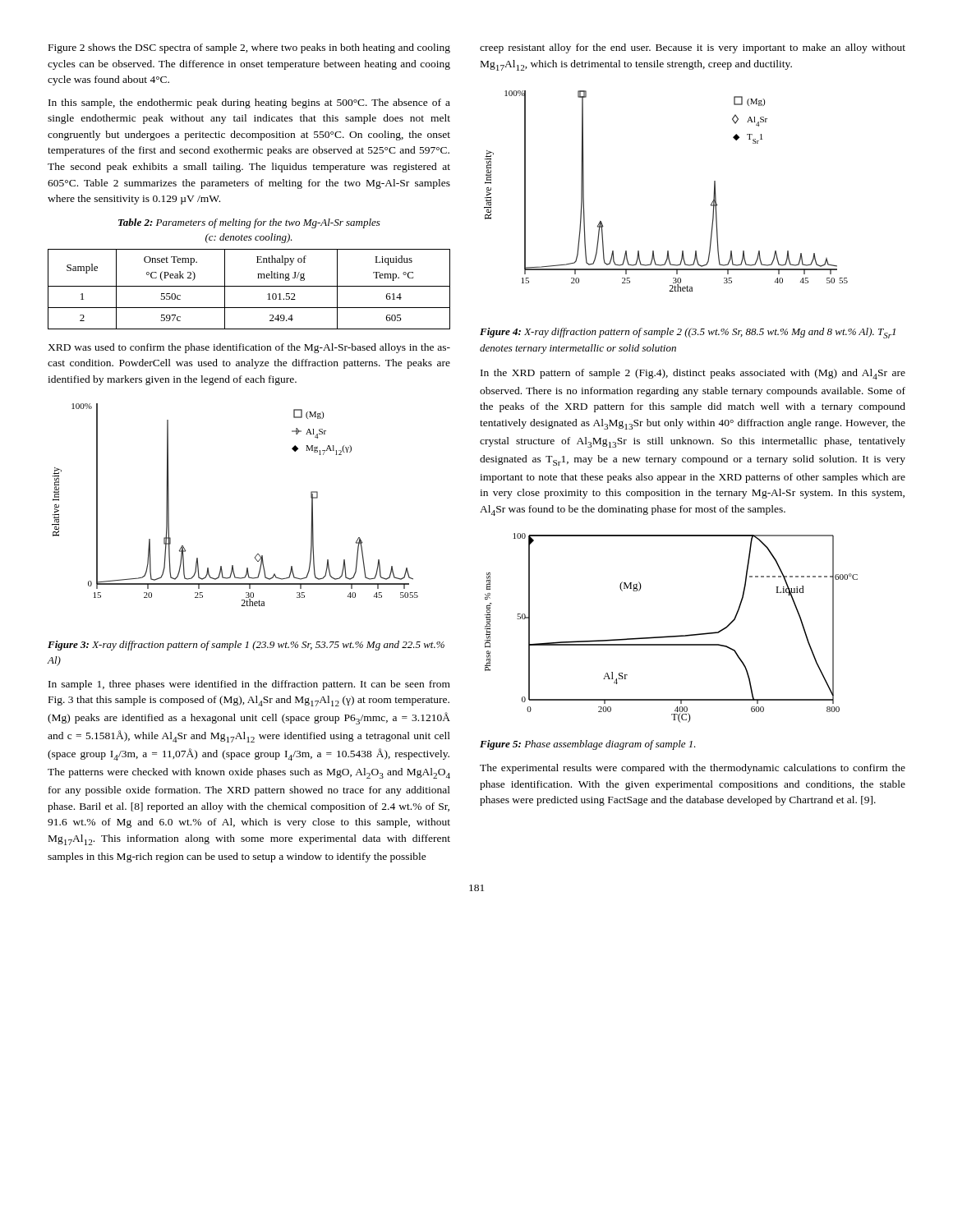
Task: Locate the passage starting "In sample 1, three phases were identified"
Action: [249, 770]
